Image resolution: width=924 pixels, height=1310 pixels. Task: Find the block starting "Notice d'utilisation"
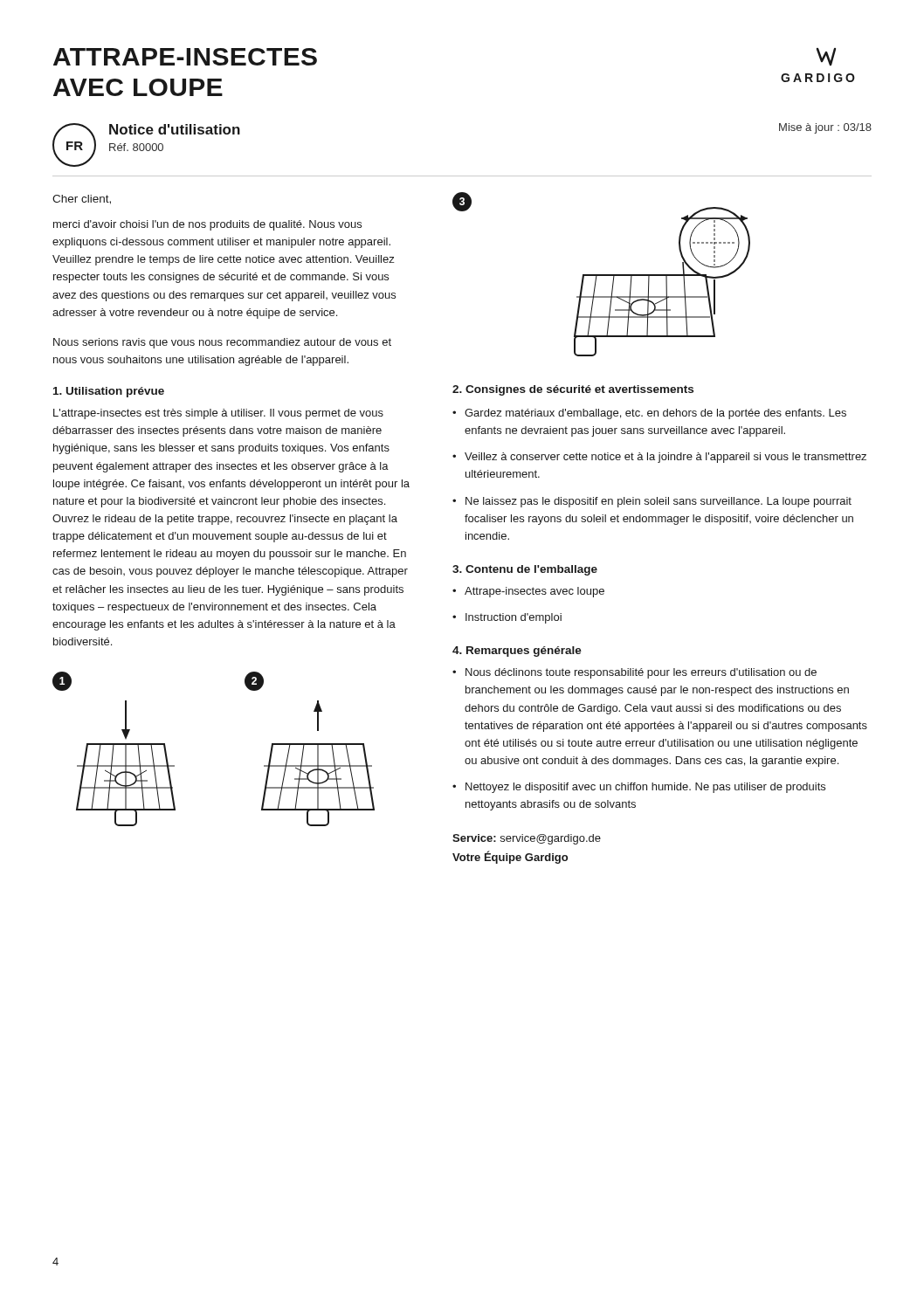pyautogui.click(x=175, y=129)
